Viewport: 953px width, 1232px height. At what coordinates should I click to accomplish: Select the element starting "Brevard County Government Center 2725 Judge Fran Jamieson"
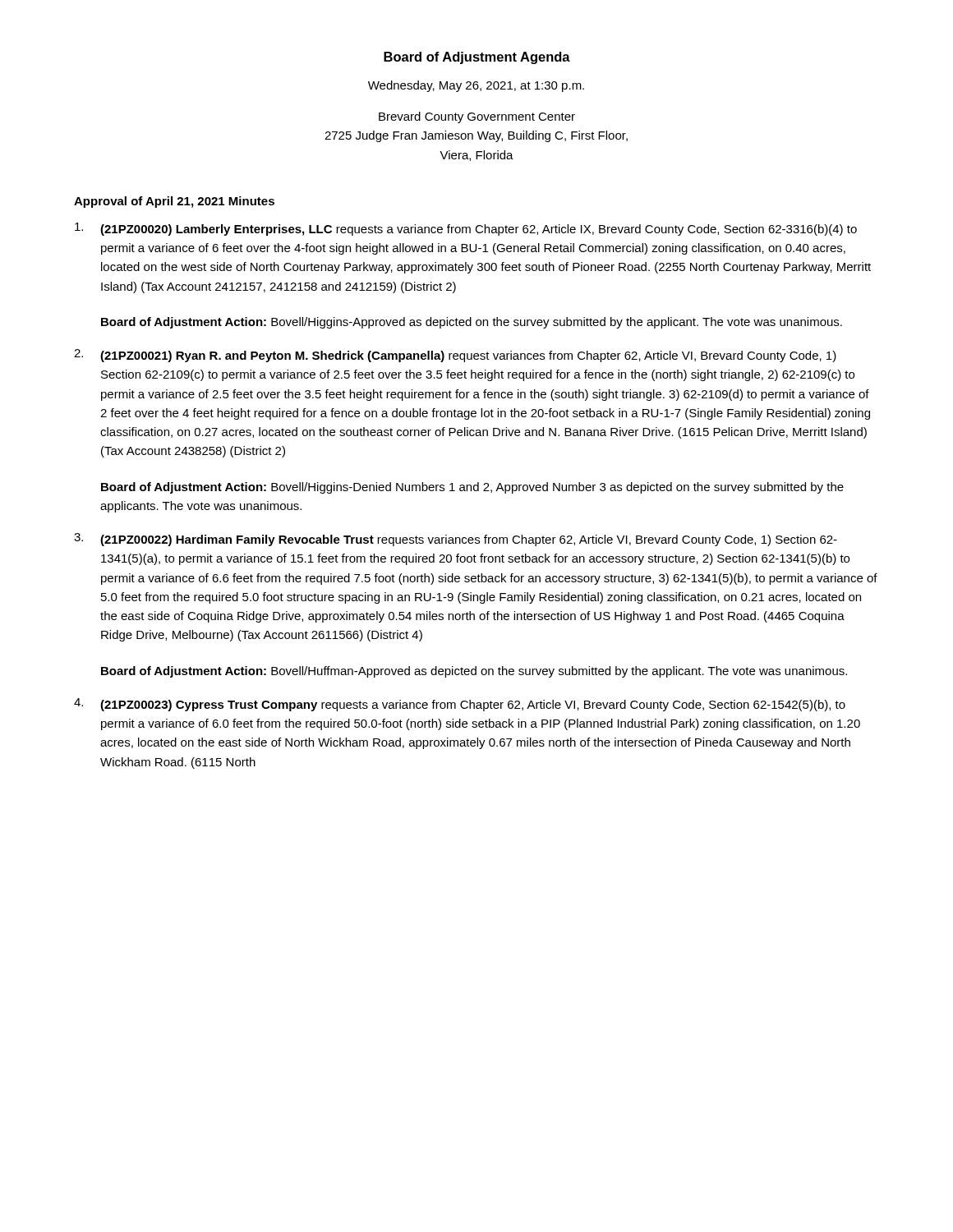tap(476, 135)
